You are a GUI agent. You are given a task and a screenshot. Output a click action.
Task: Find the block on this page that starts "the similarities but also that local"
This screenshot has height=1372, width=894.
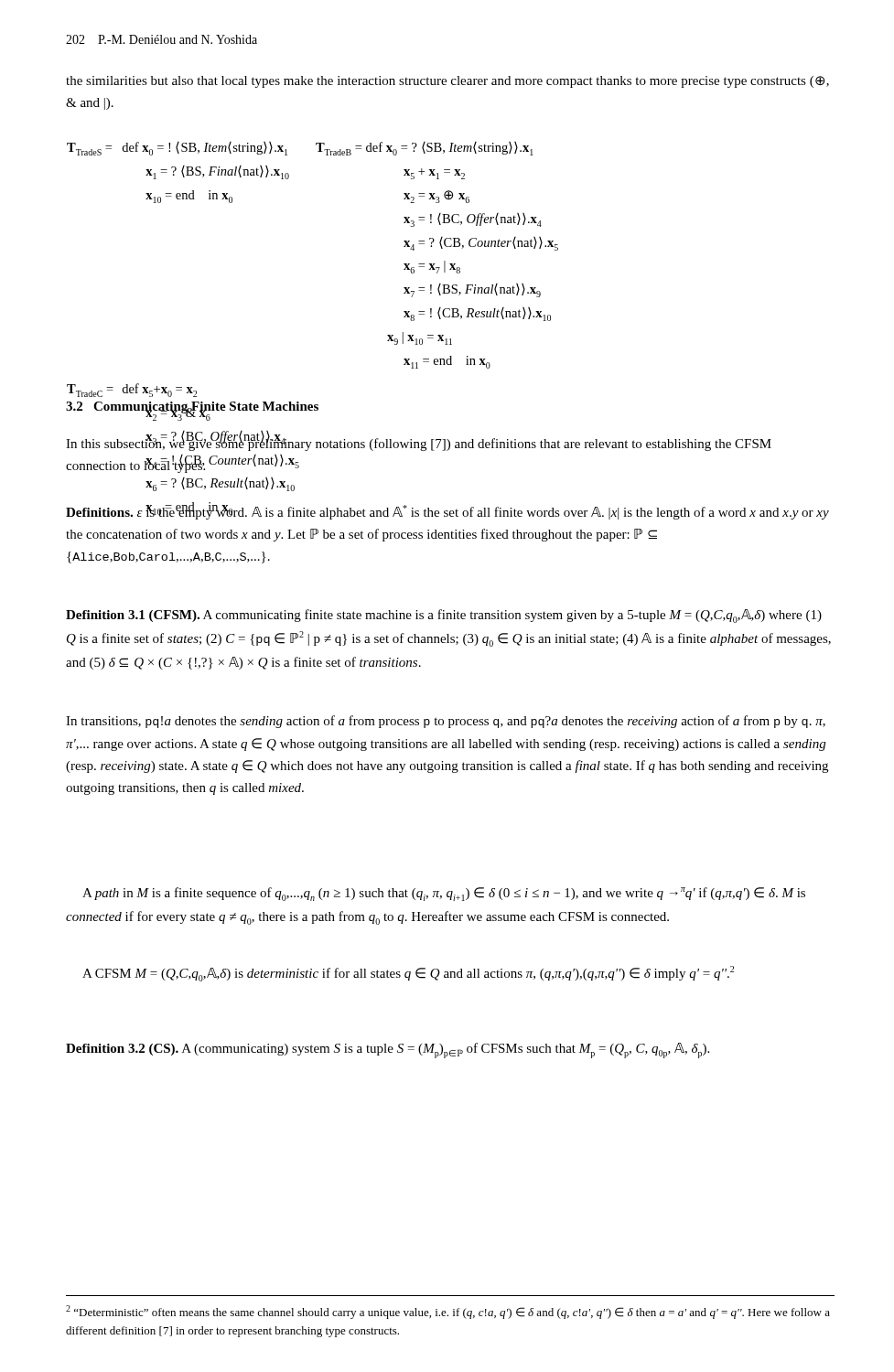point(448,91)
